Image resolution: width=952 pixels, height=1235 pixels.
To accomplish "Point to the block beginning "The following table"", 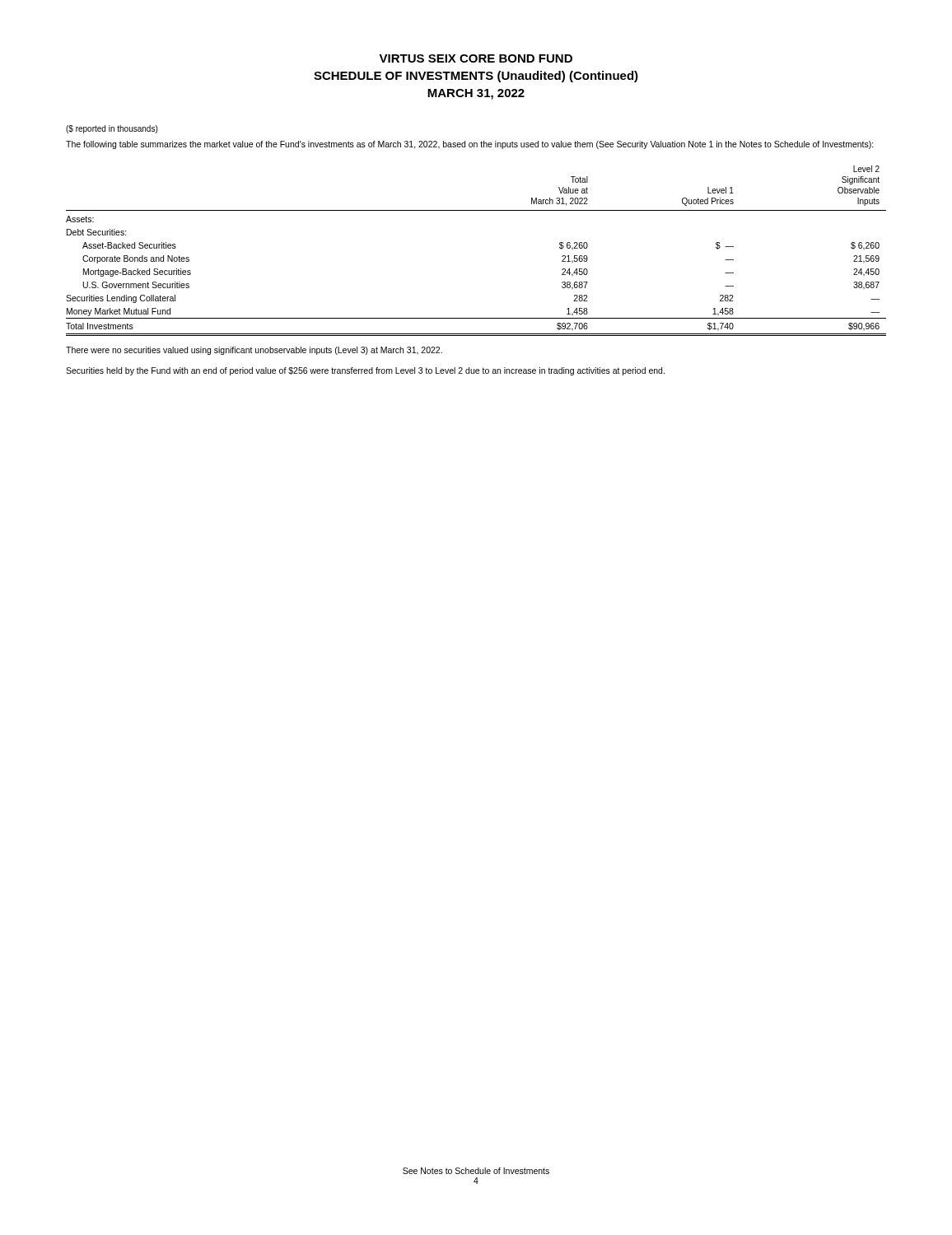I will (x=470, y=144).
